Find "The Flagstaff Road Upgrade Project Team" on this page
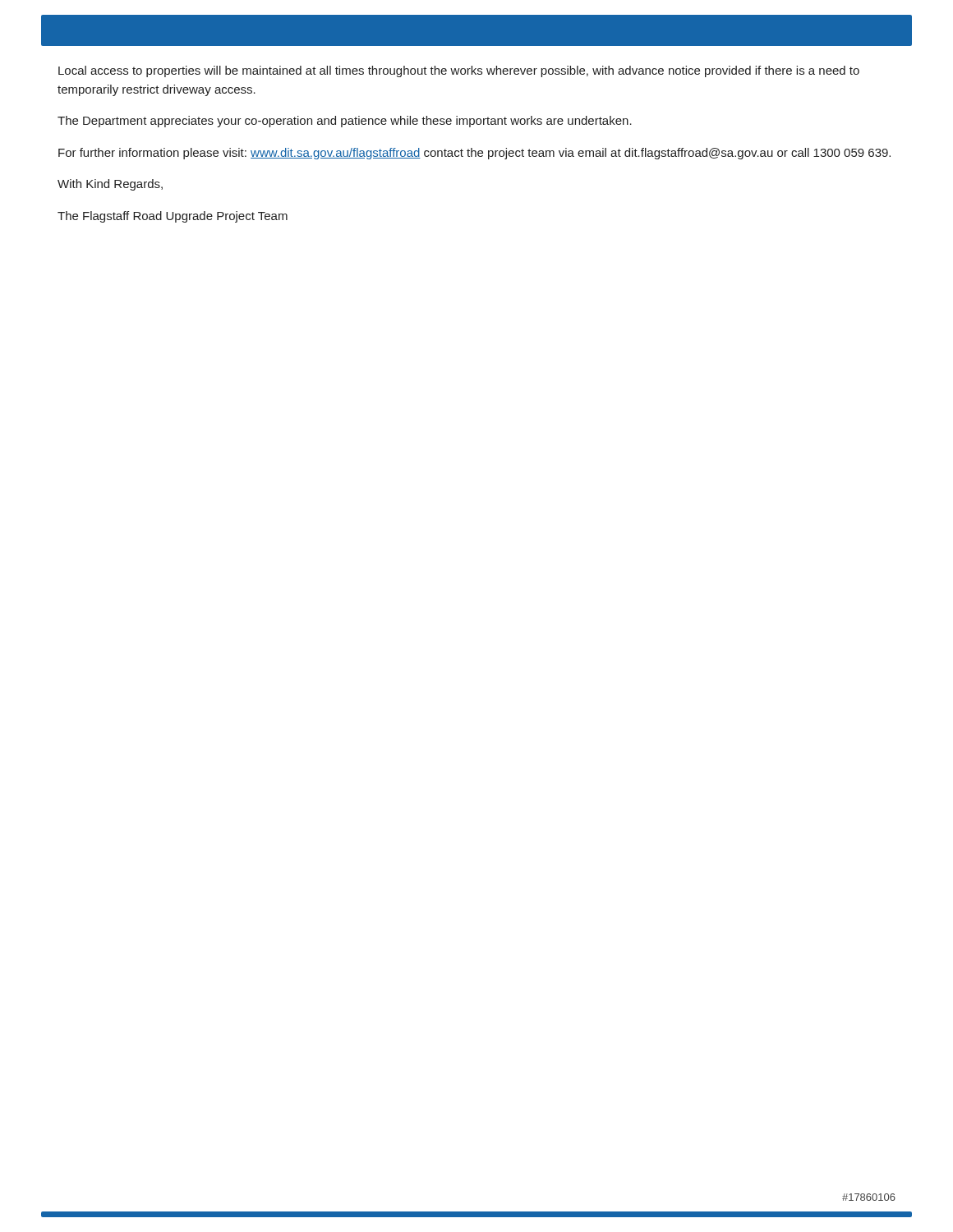 (x=173, y=215)
